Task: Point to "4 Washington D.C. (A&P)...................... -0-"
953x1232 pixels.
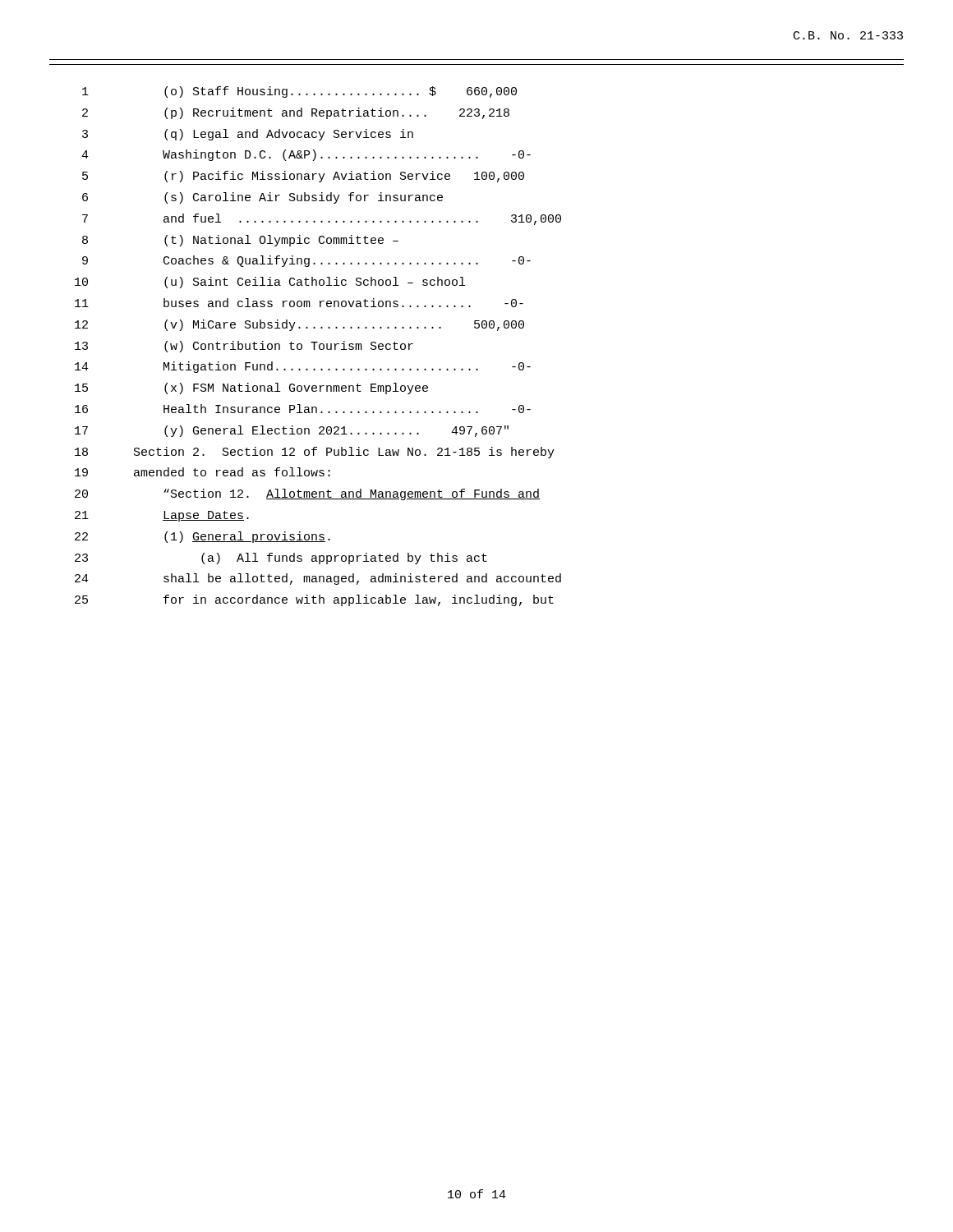Action: pyautogui.click(x=476, y=156)
